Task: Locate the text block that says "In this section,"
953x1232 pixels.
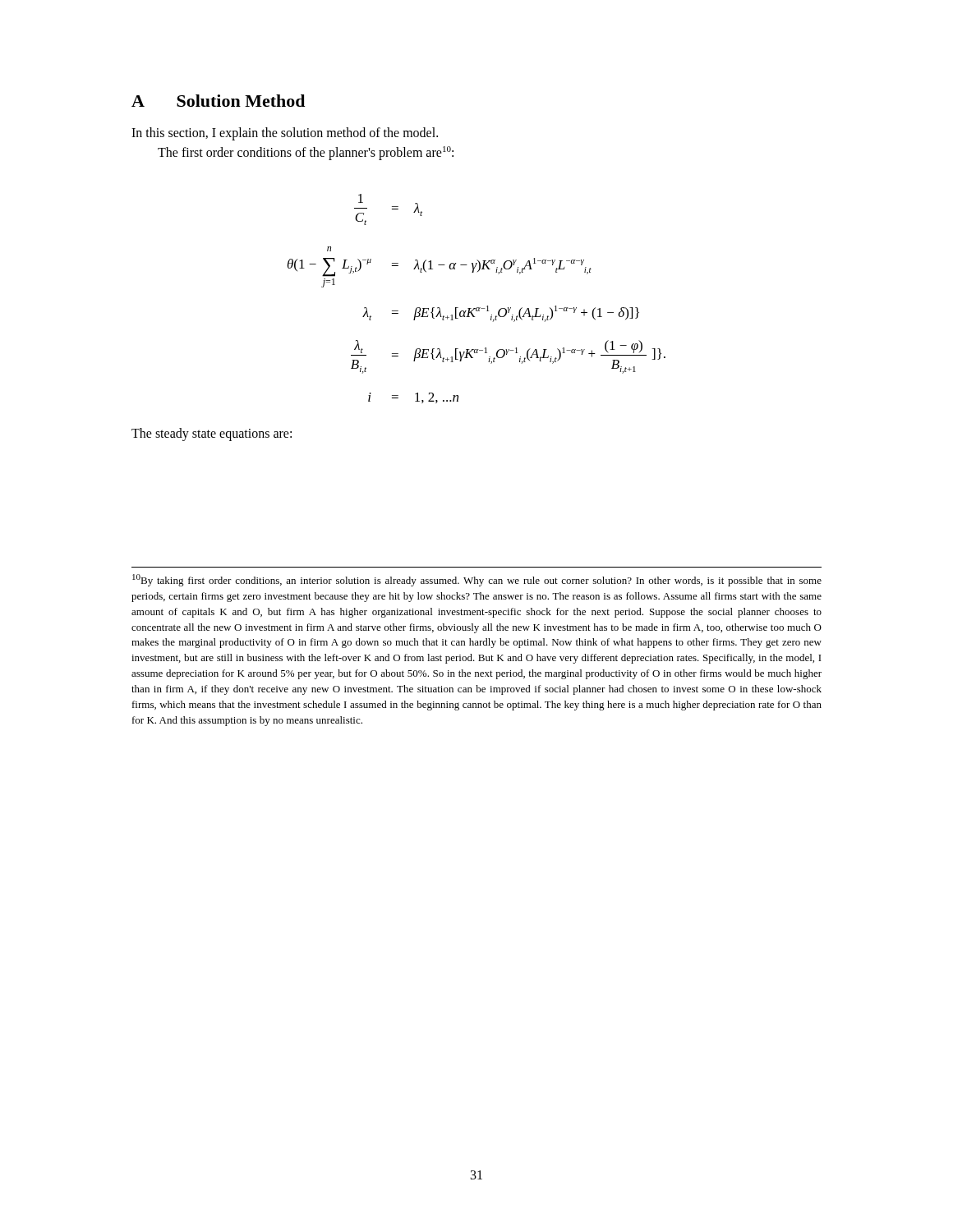Action: coord(285,133)
